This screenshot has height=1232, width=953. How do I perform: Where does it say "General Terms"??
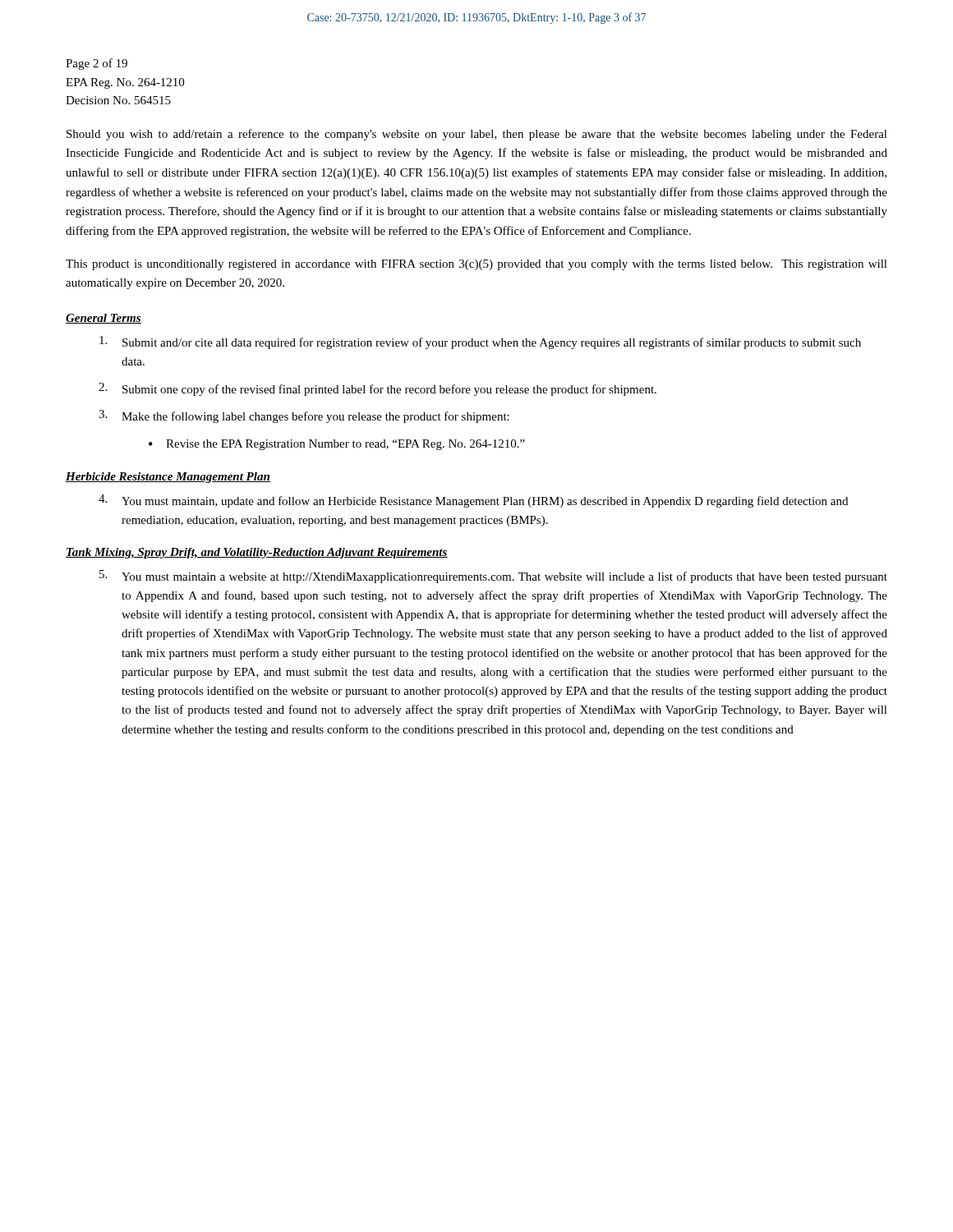pos(103,318)
